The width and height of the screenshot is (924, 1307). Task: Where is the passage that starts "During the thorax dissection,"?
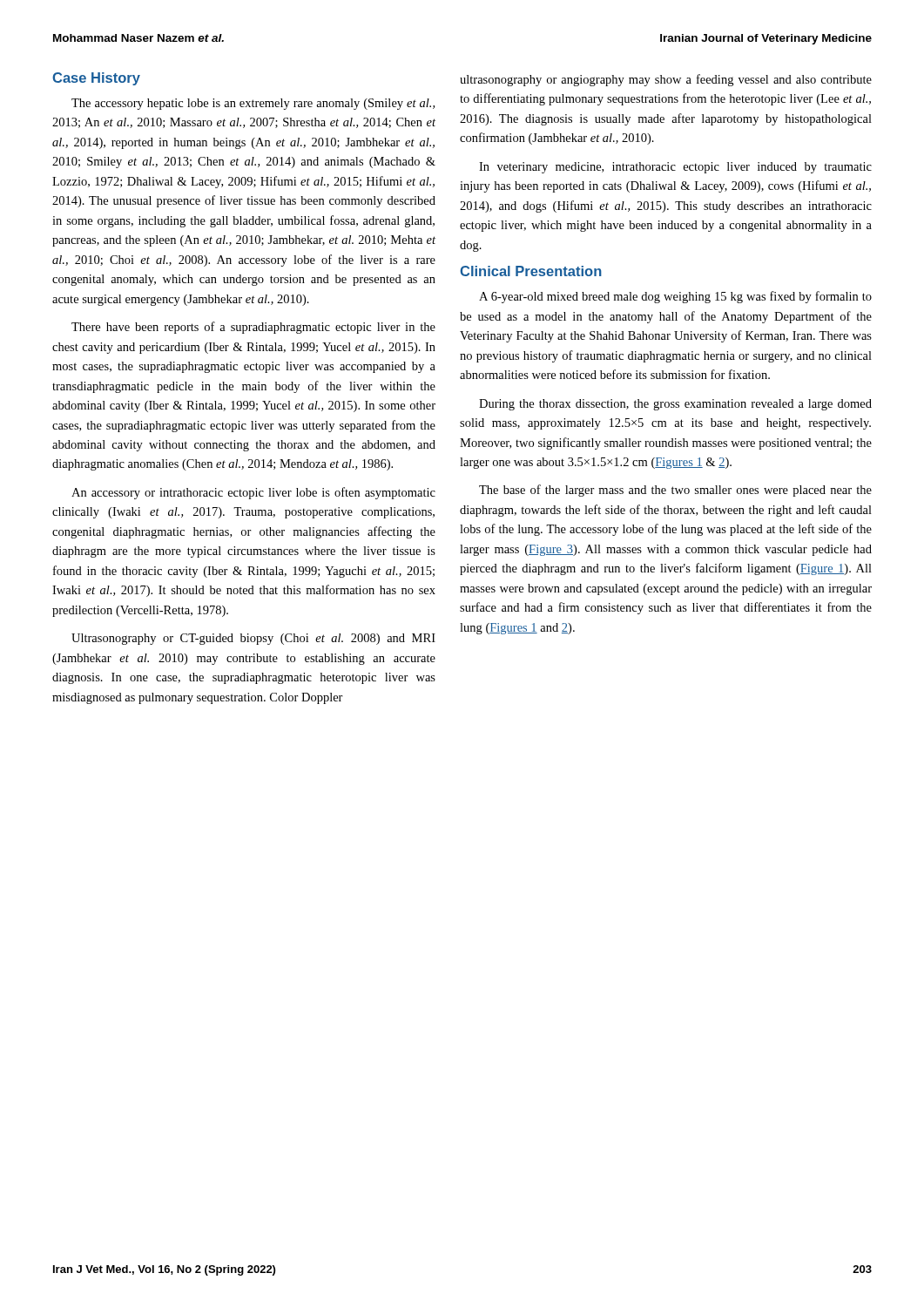pos(666,433)
